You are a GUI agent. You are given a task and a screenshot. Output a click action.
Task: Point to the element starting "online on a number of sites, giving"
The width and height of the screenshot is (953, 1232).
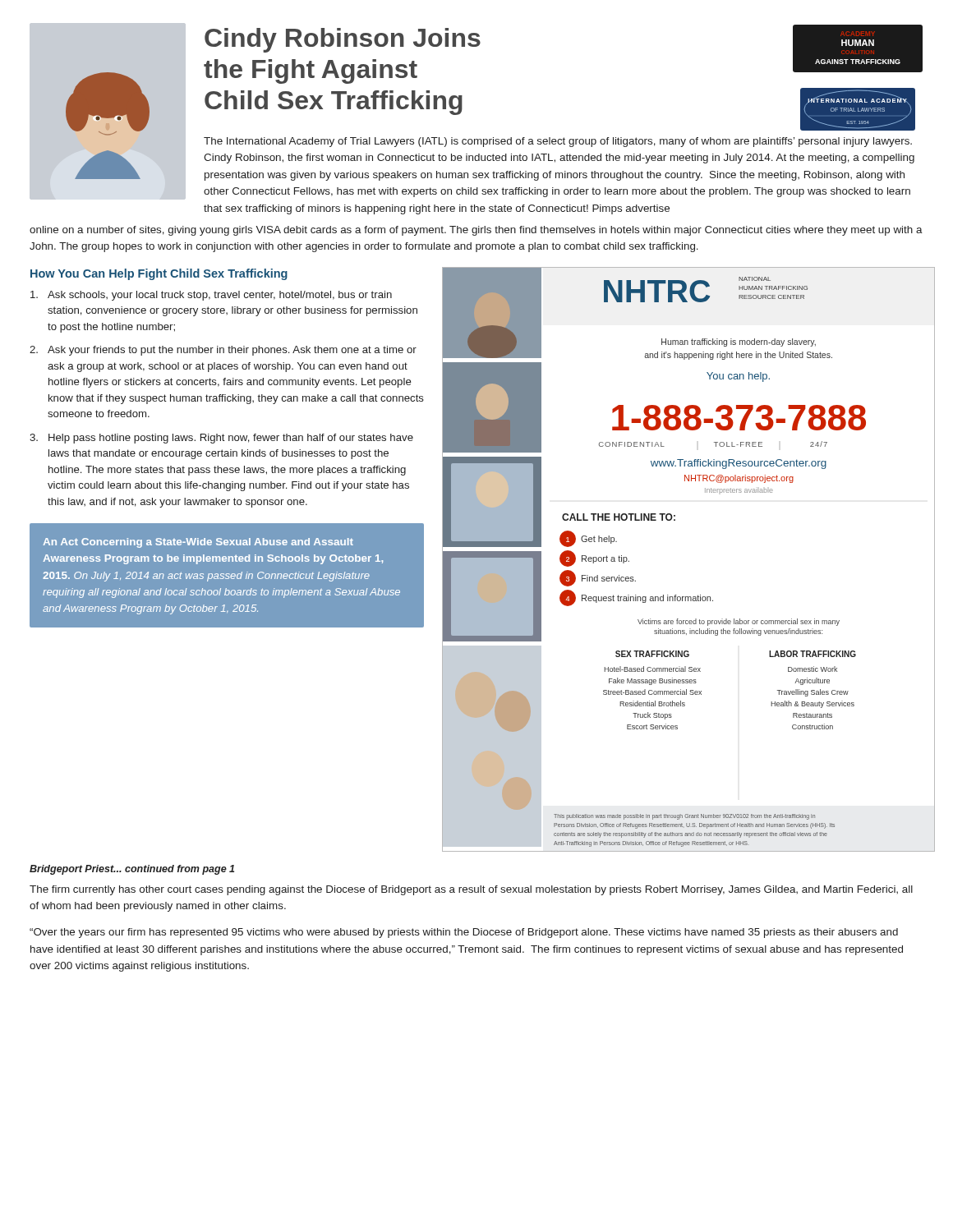tap(476, 238)
